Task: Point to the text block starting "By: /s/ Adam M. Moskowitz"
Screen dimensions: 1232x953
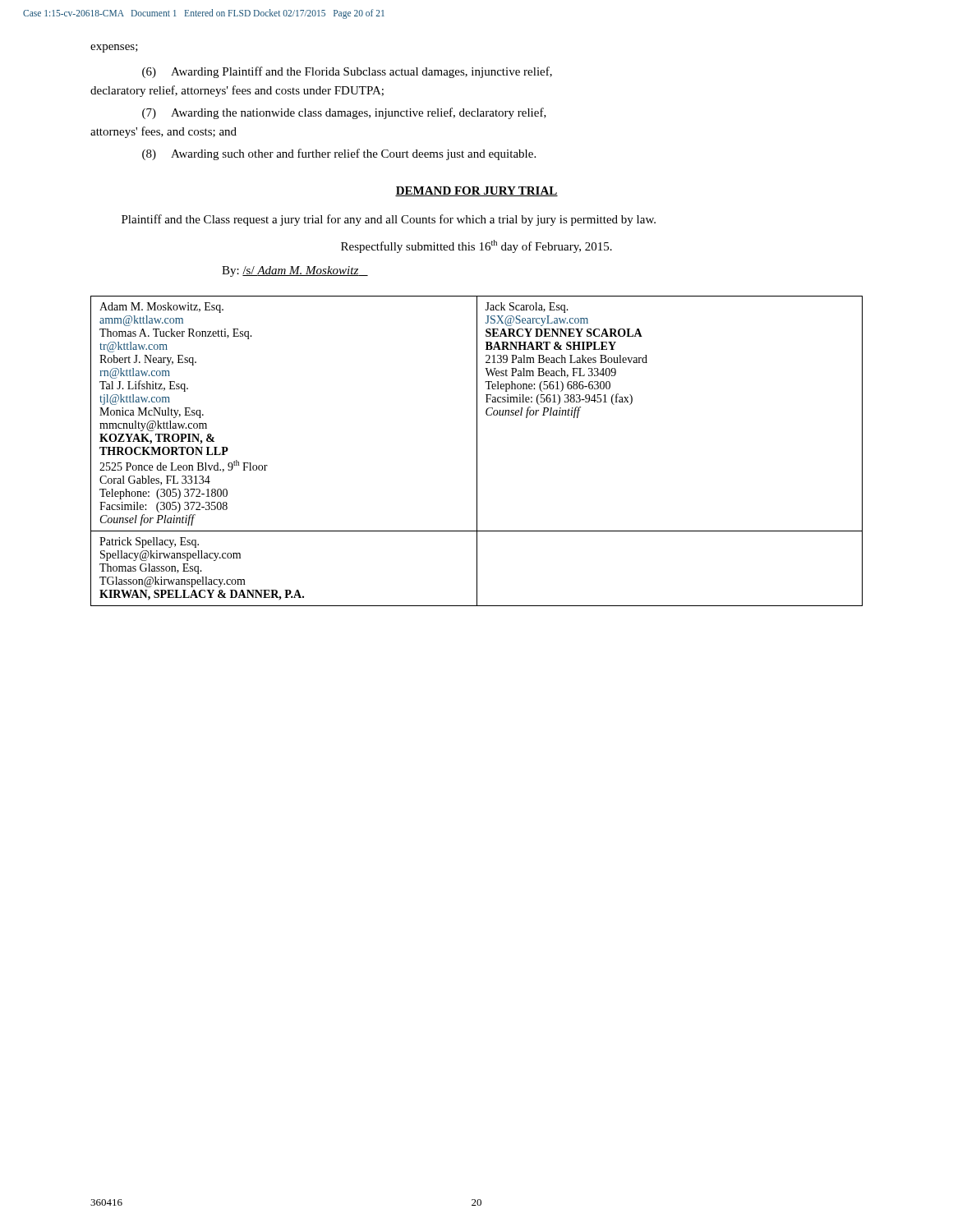Action: coord(295,270)
